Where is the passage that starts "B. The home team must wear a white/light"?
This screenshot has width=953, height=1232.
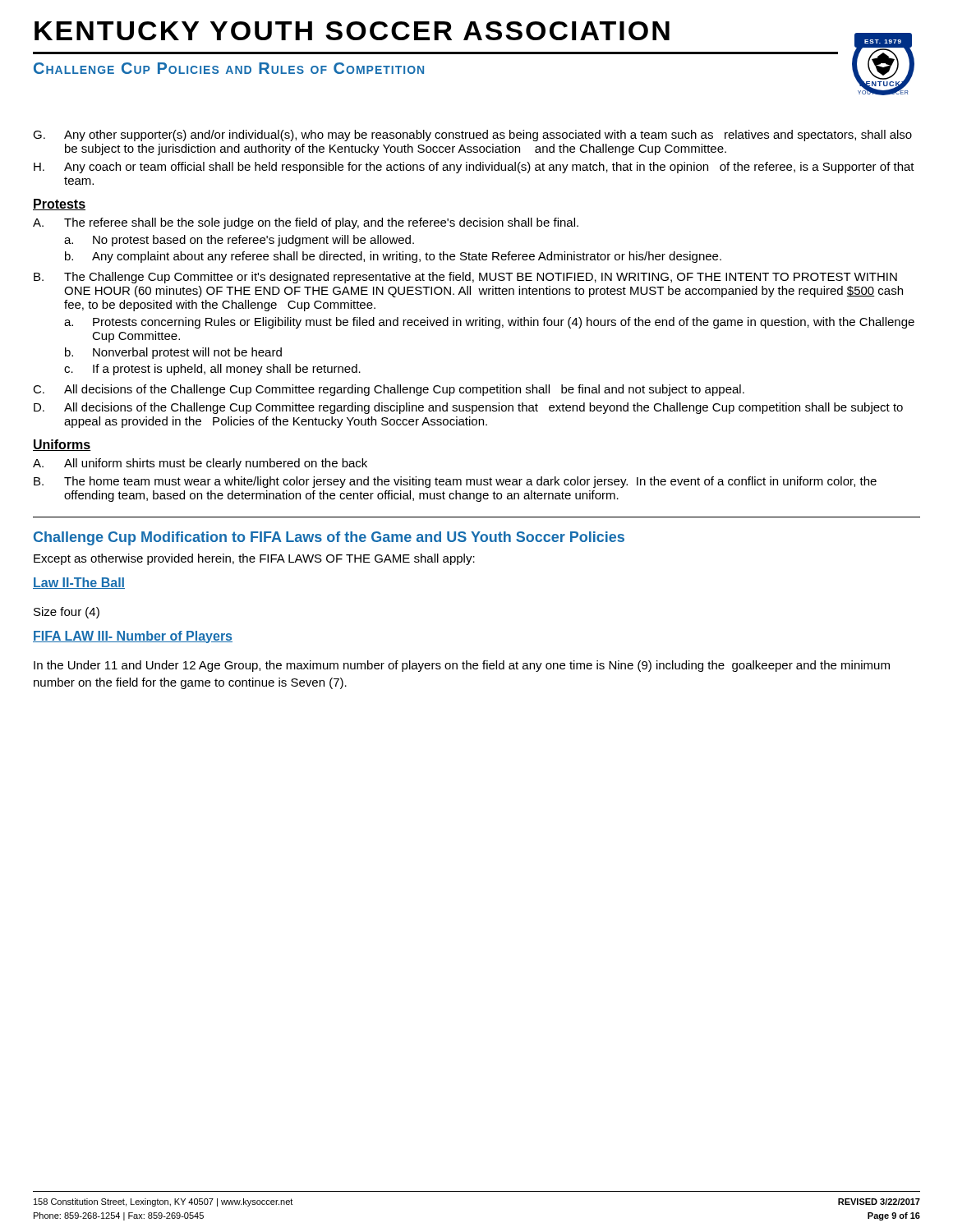(x=476, y=488)
